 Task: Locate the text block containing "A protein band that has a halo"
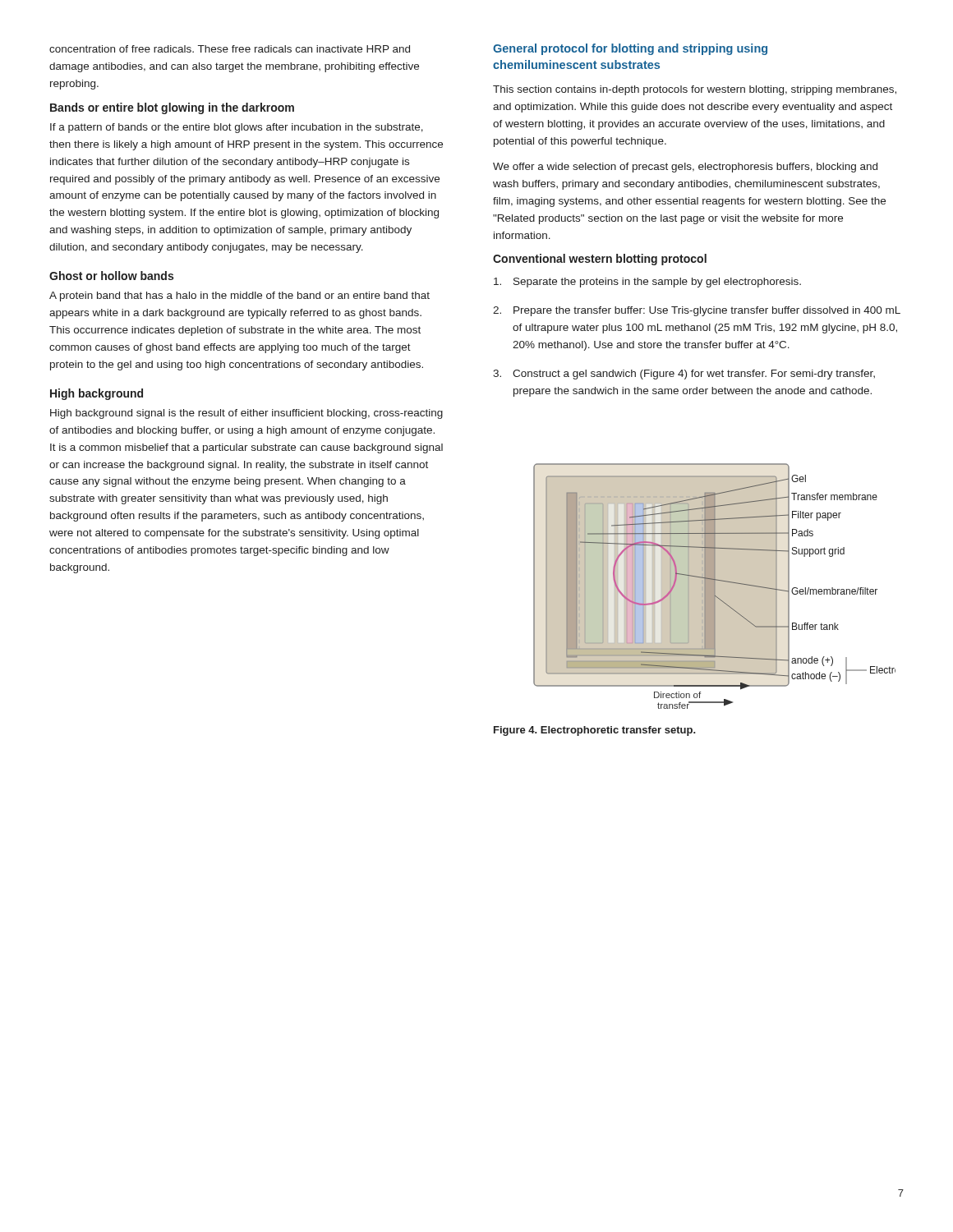tap(246, 331)
